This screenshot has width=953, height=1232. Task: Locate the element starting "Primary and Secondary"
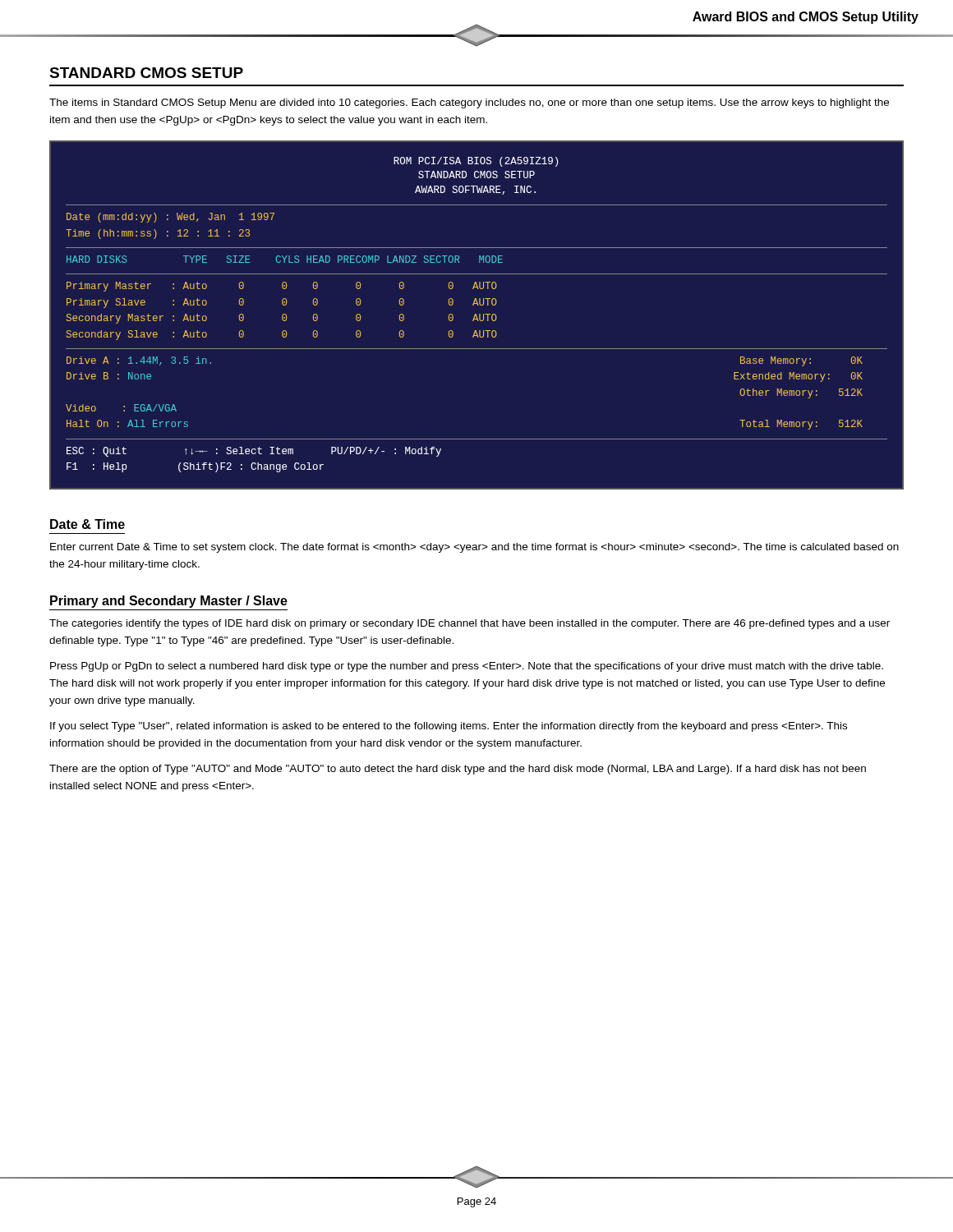(x=168, y=601)
